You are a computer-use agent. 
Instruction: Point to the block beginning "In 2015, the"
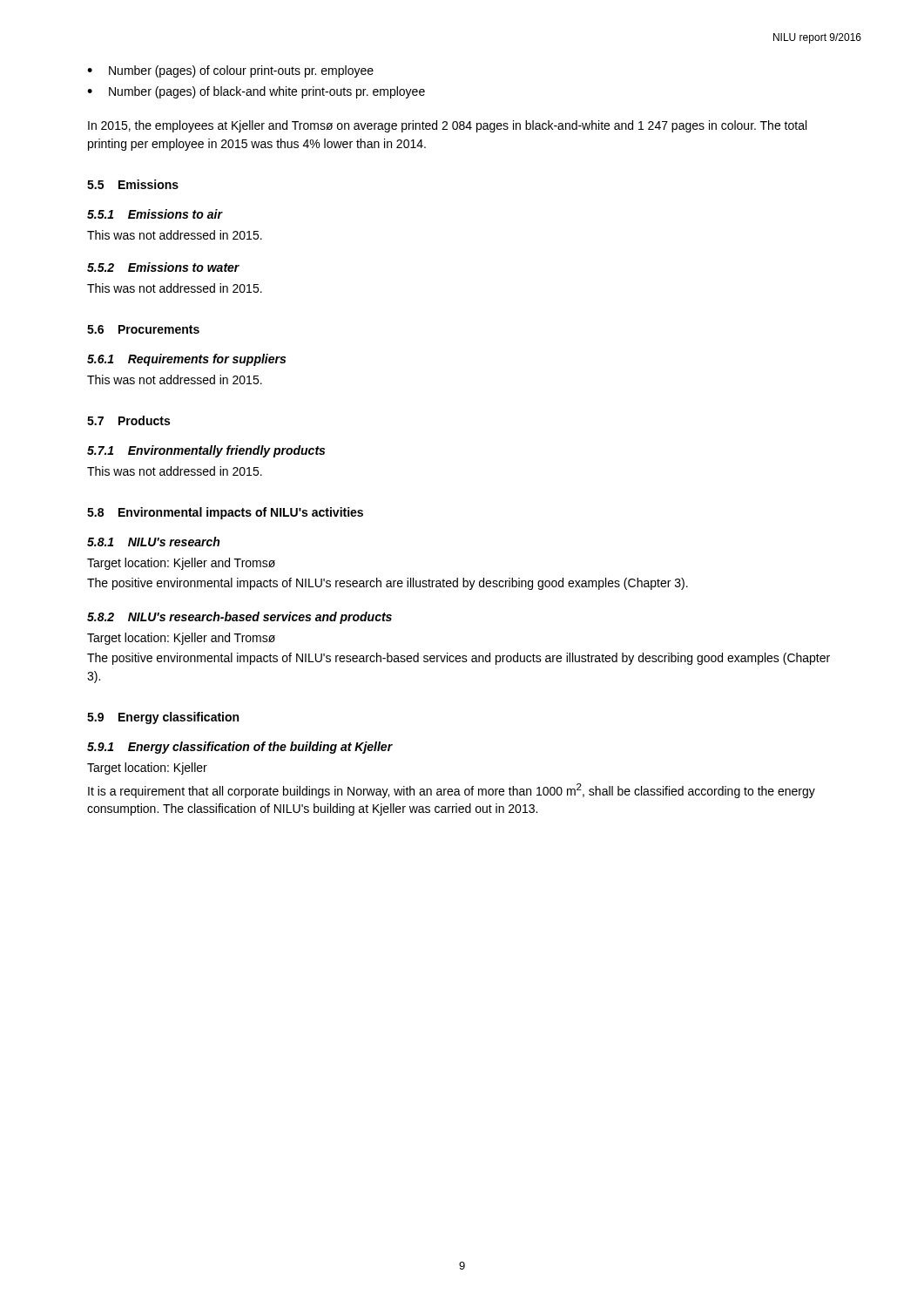pos(447,134)
